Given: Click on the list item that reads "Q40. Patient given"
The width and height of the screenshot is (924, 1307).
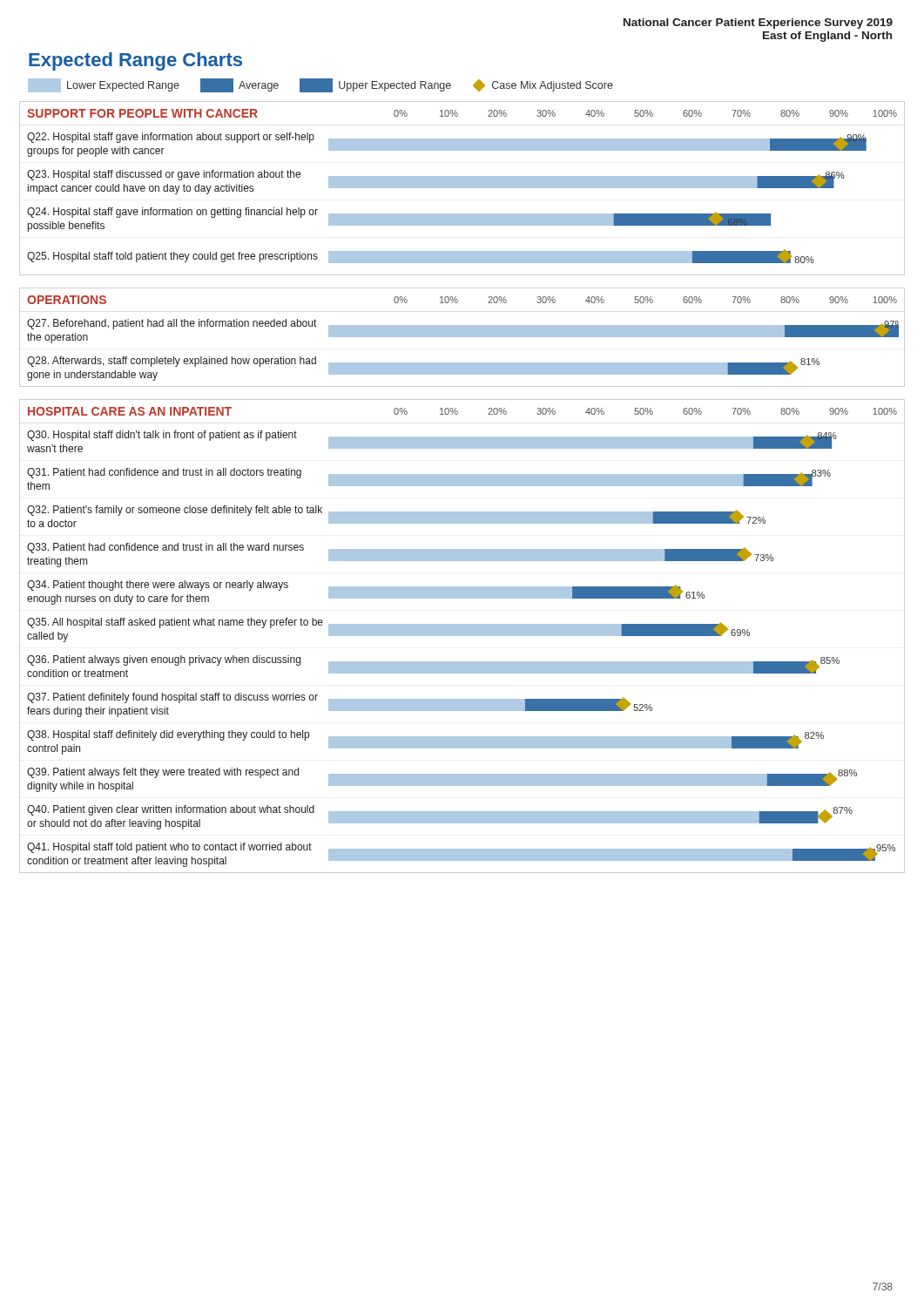Looking at the screenshot, I should (x=463, y=816).
